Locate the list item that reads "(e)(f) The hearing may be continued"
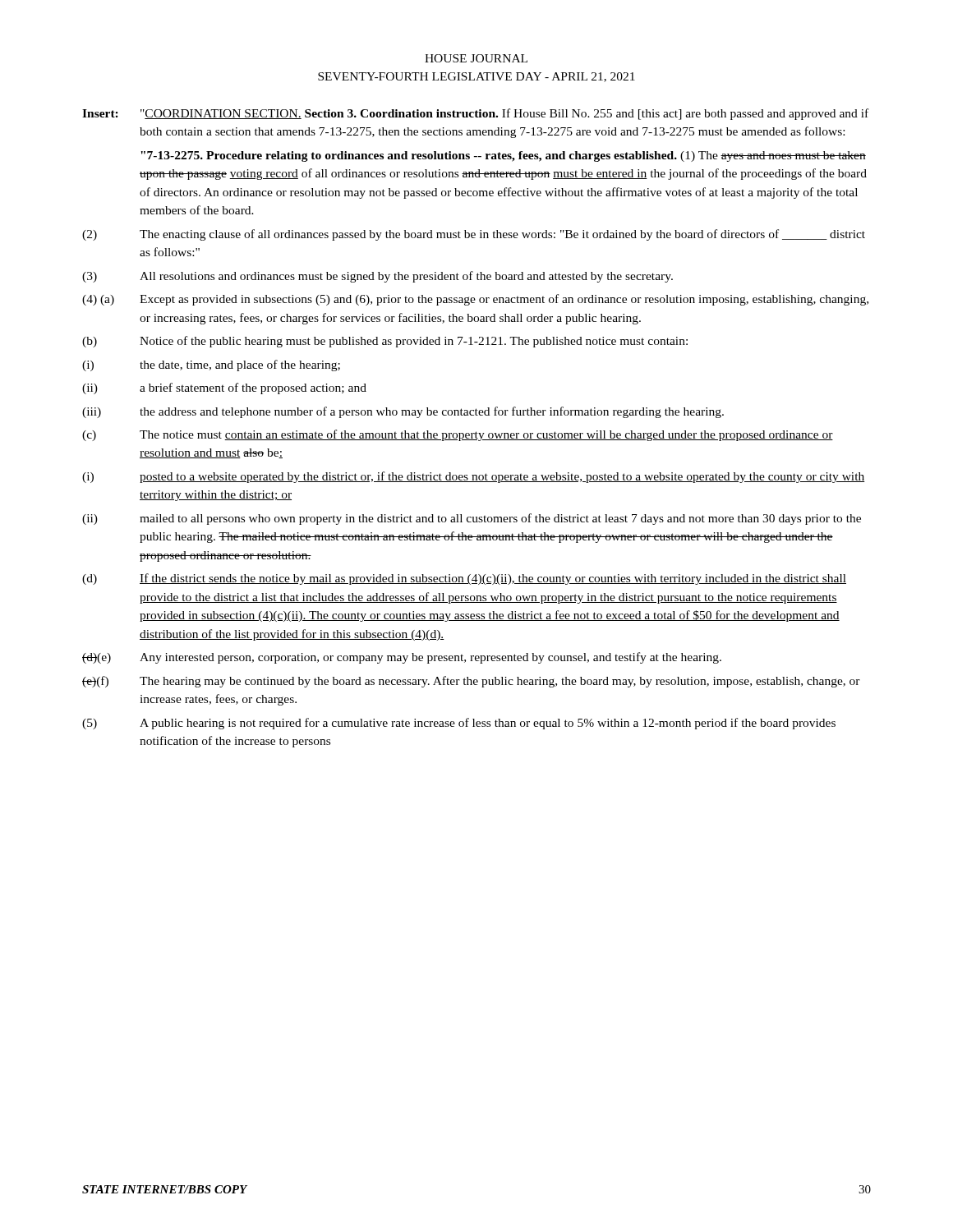This screenshot has width=953, height=1232. click(476, 690)
